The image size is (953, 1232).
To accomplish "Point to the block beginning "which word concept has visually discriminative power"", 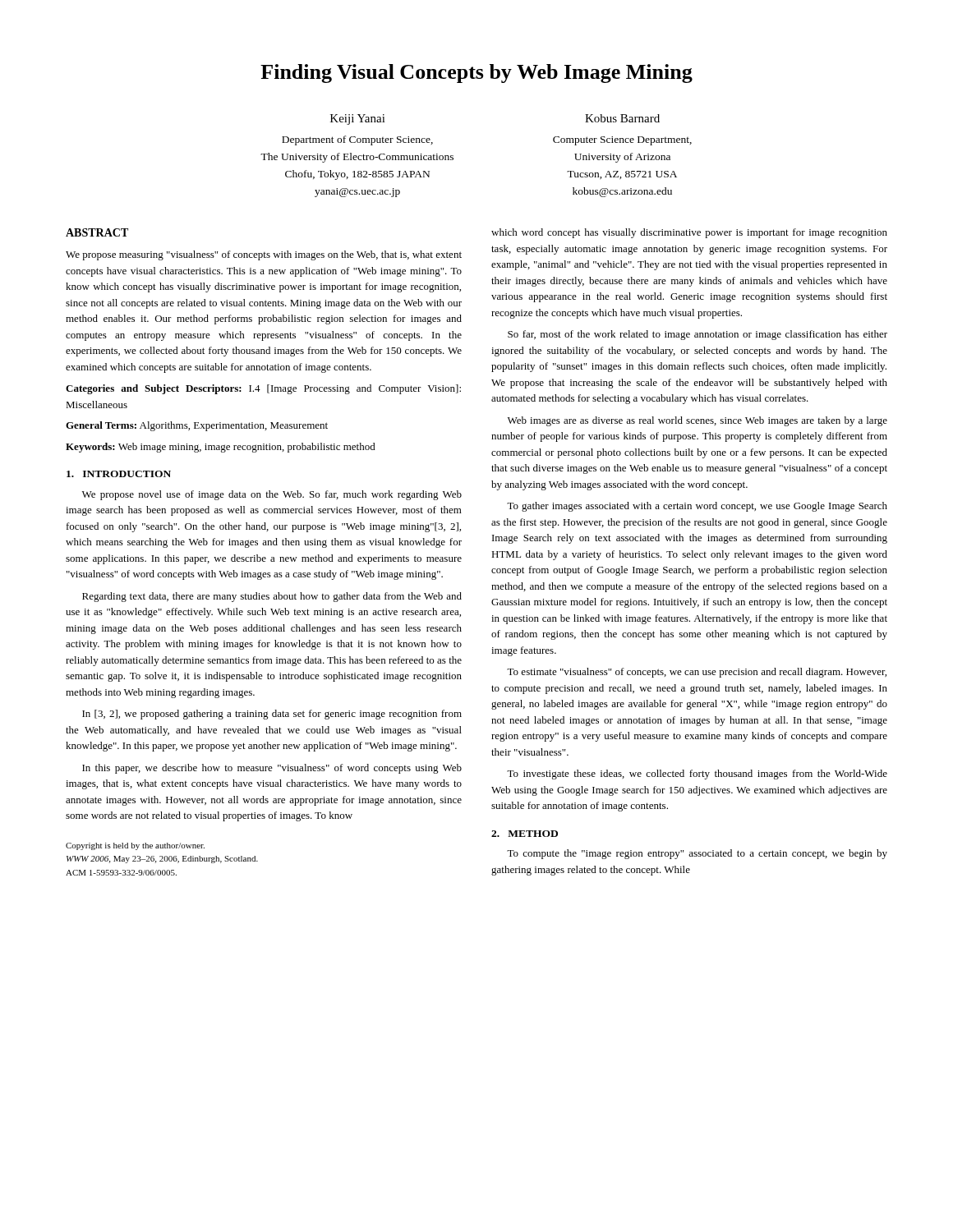I will pyautogui.click(x=689, y=519).
